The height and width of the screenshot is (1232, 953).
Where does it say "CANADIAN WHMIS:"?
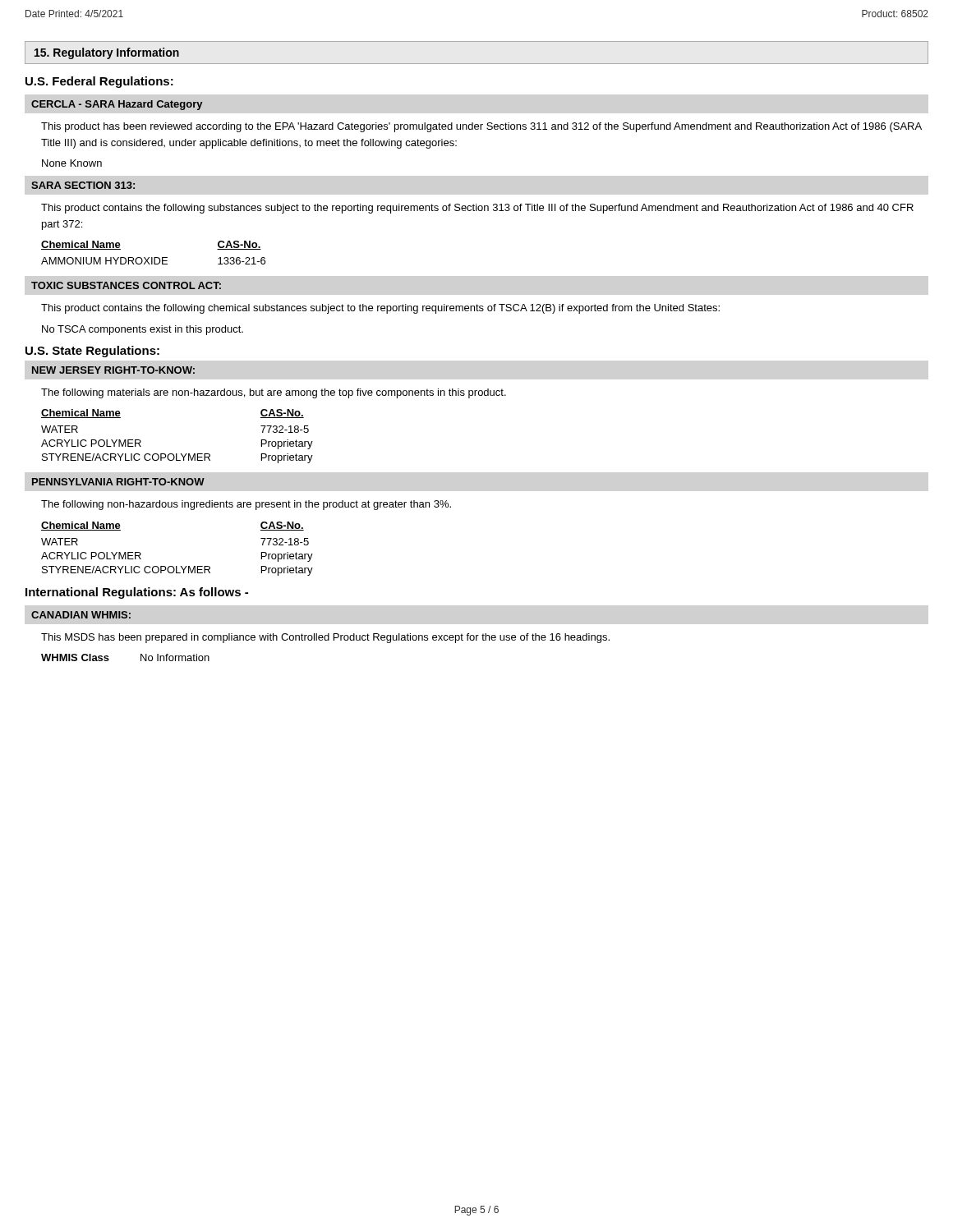[81, 614]
